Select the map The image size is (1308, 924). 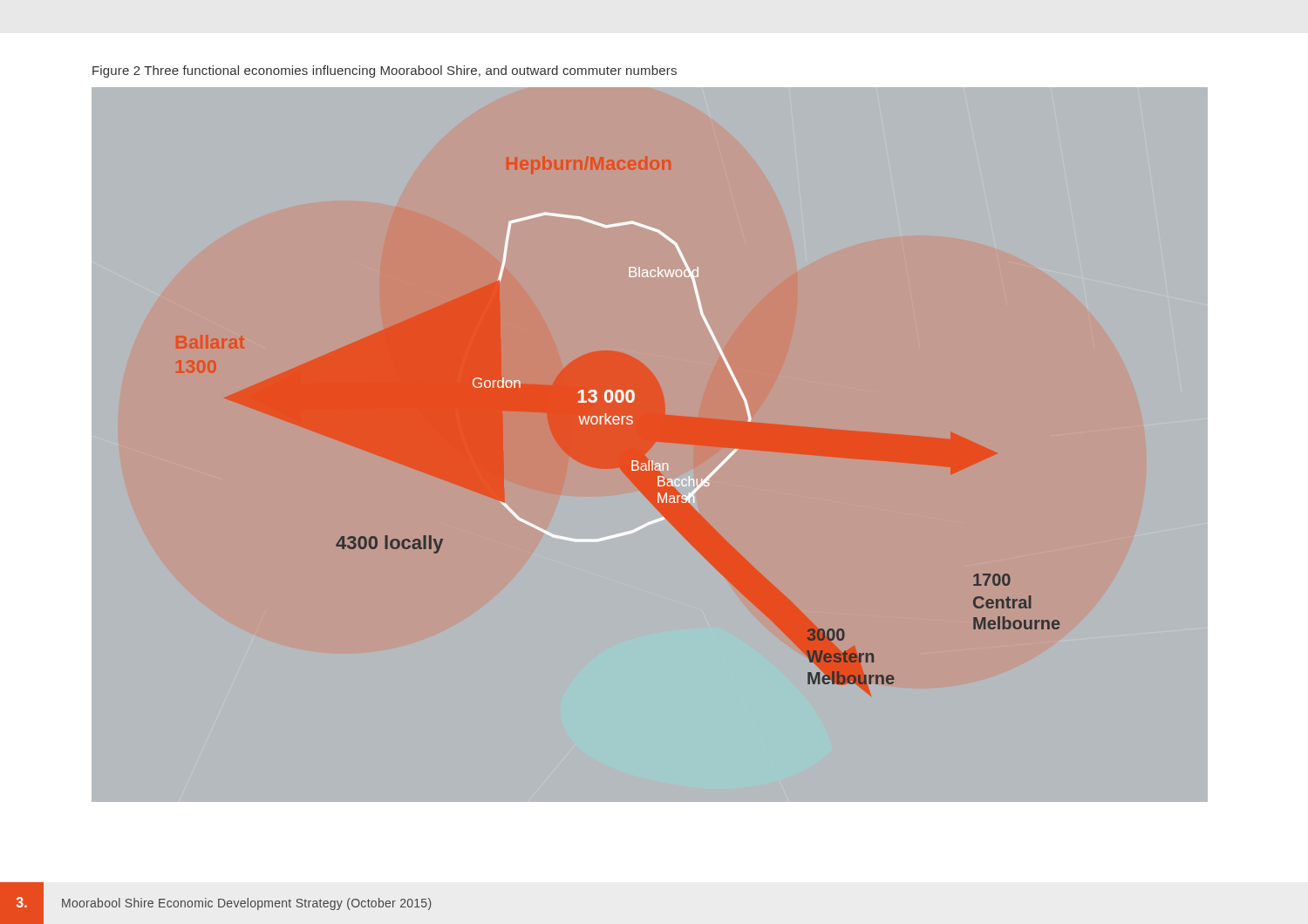coord(650,445)
